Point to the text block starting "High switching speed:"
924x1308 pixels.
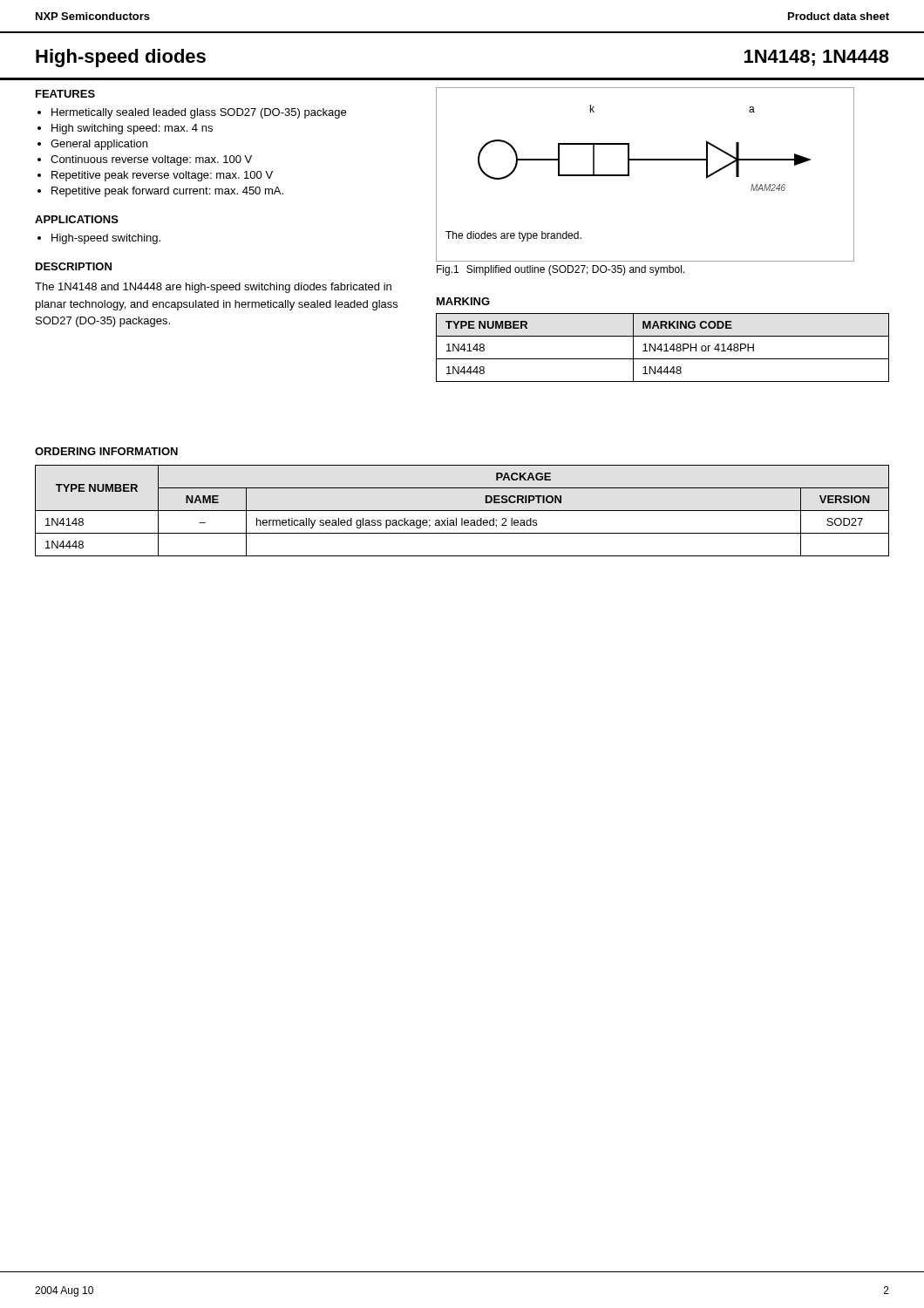(x=132, y=128)
